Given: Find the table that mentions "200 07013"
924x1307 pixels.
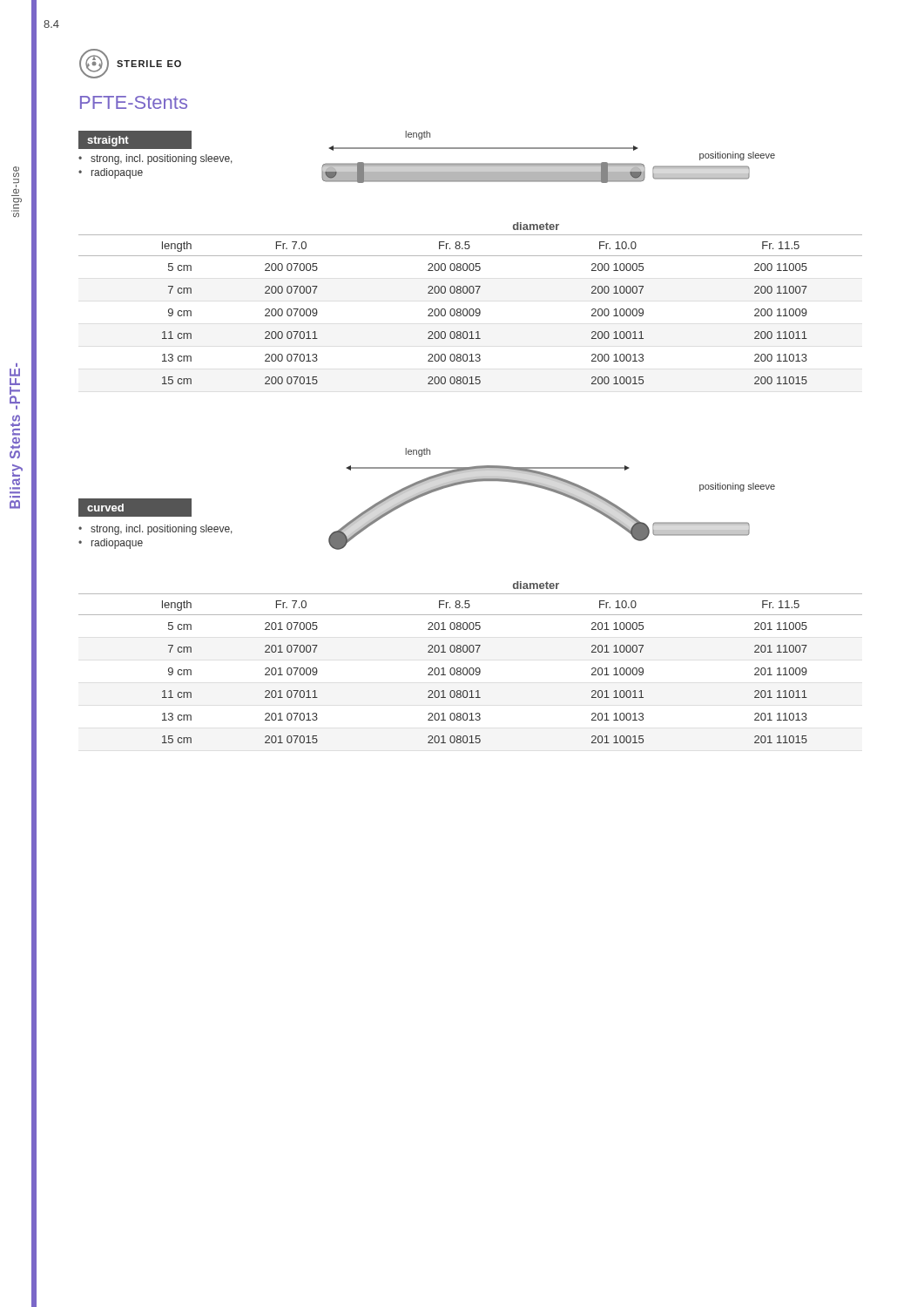Looking at the screenshot, I should click(470, 304).
